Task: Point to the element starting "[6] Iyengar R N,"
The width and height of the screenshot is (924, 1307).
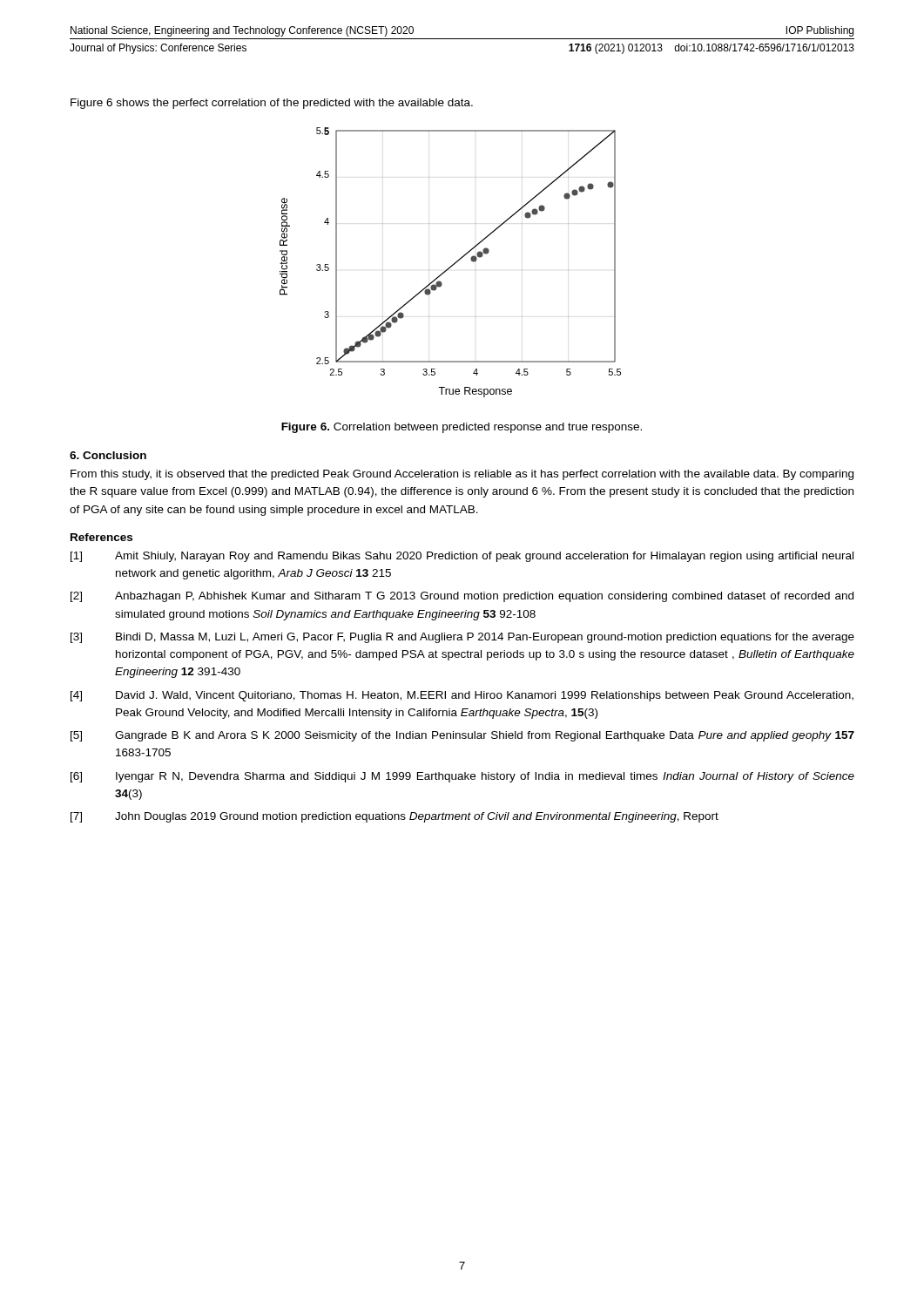Action: coord(462,785)
